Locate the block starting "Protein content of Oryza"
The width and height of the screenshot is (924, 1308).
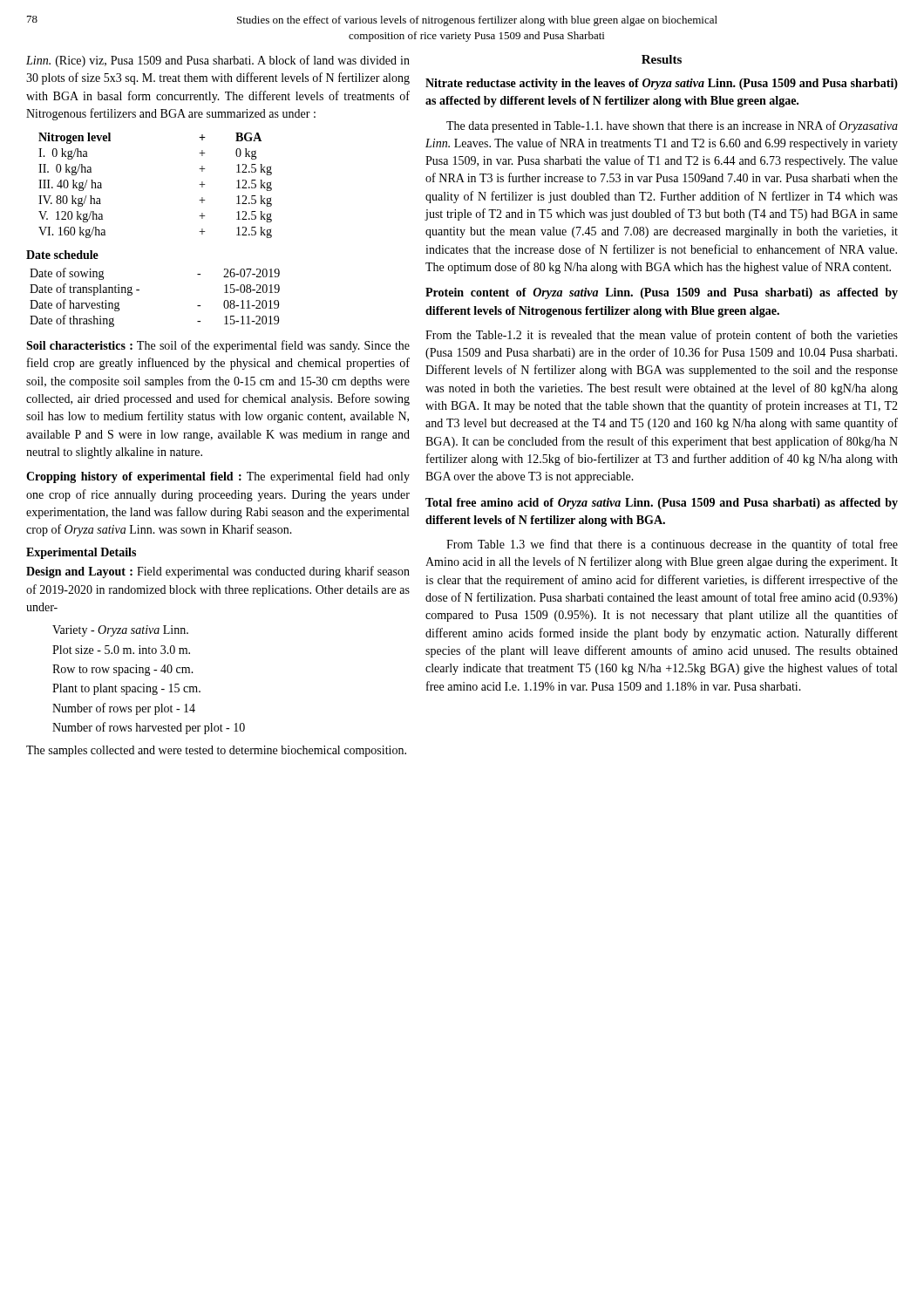click(662, 302)
